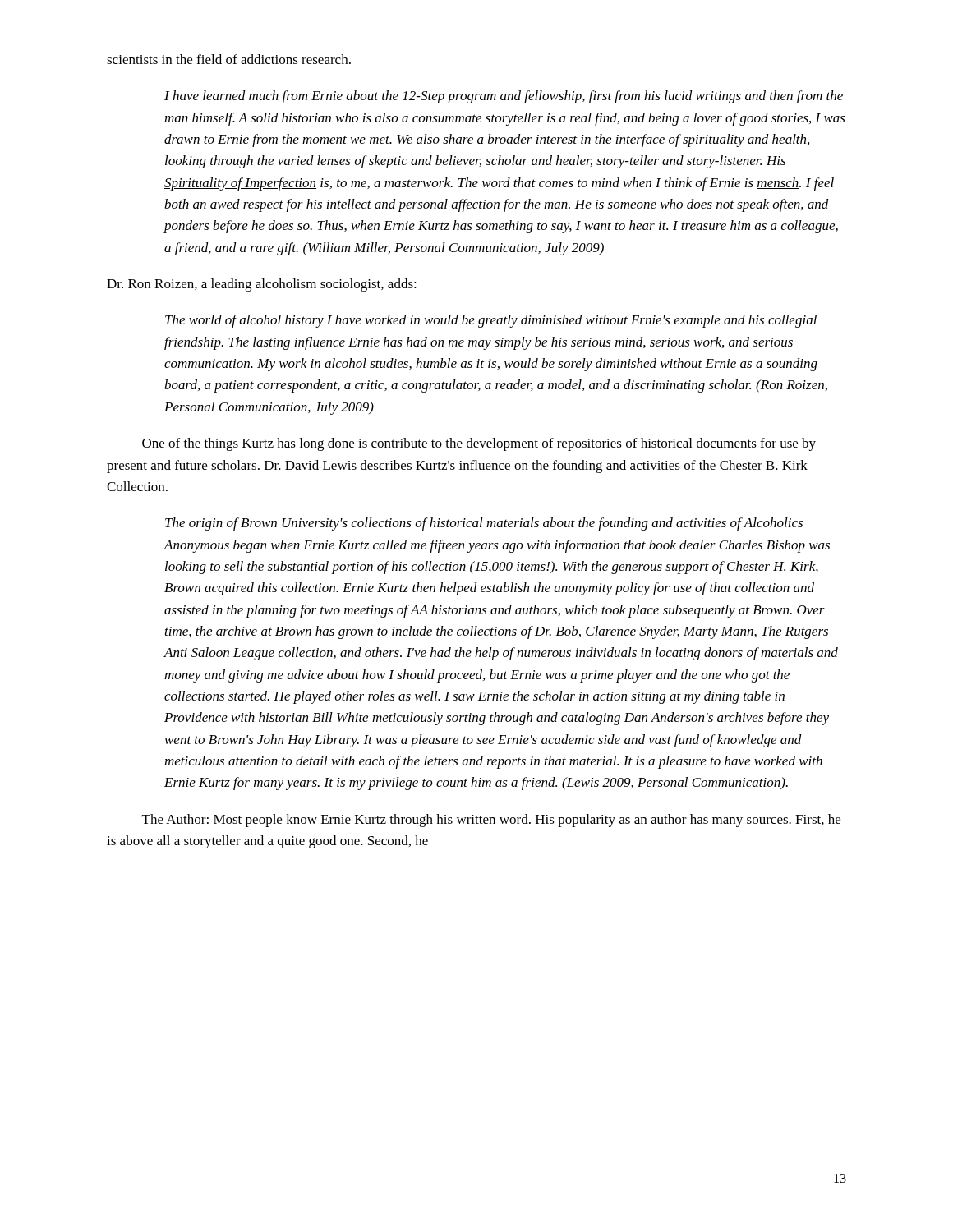953x1232 pixels.
Task: Find the block starting "The Author: Most people know Ernie"
Action: tap(476, 830)
